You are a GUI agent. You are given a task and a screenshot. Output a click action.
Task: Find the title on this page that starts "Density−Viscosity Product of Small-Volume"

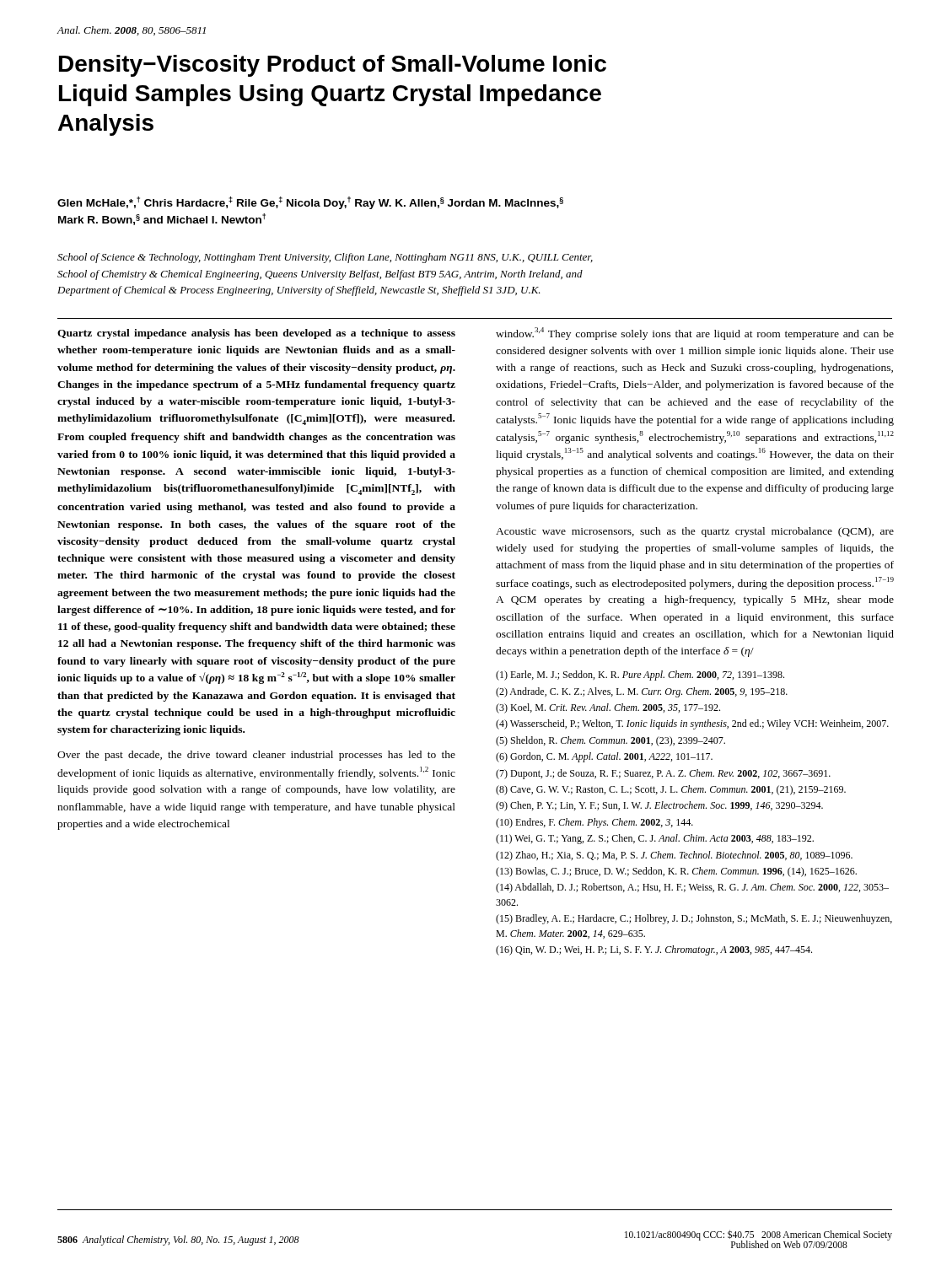point(475,93)
